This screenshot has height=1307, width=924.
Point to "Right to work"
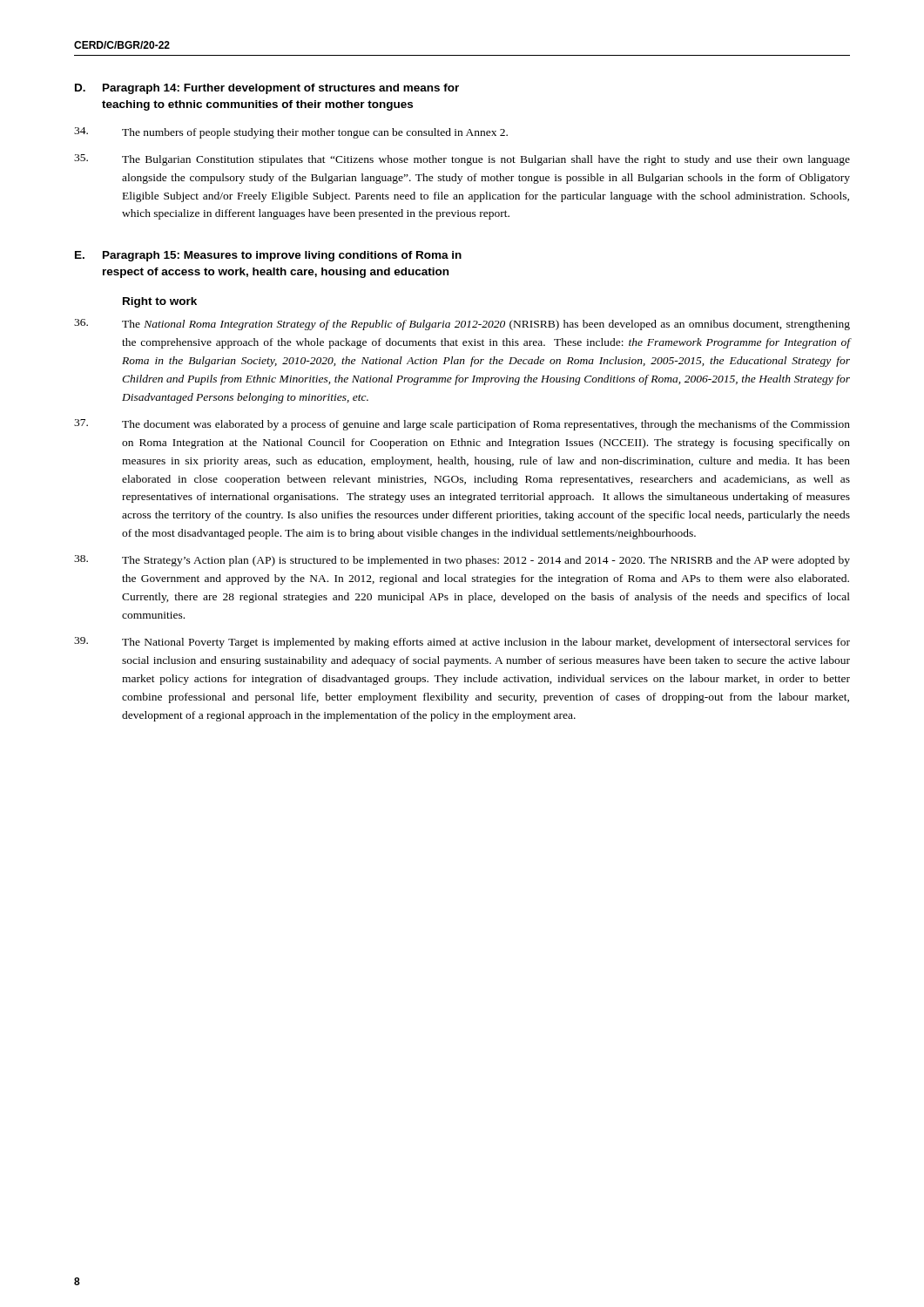[x=159, y=301]
